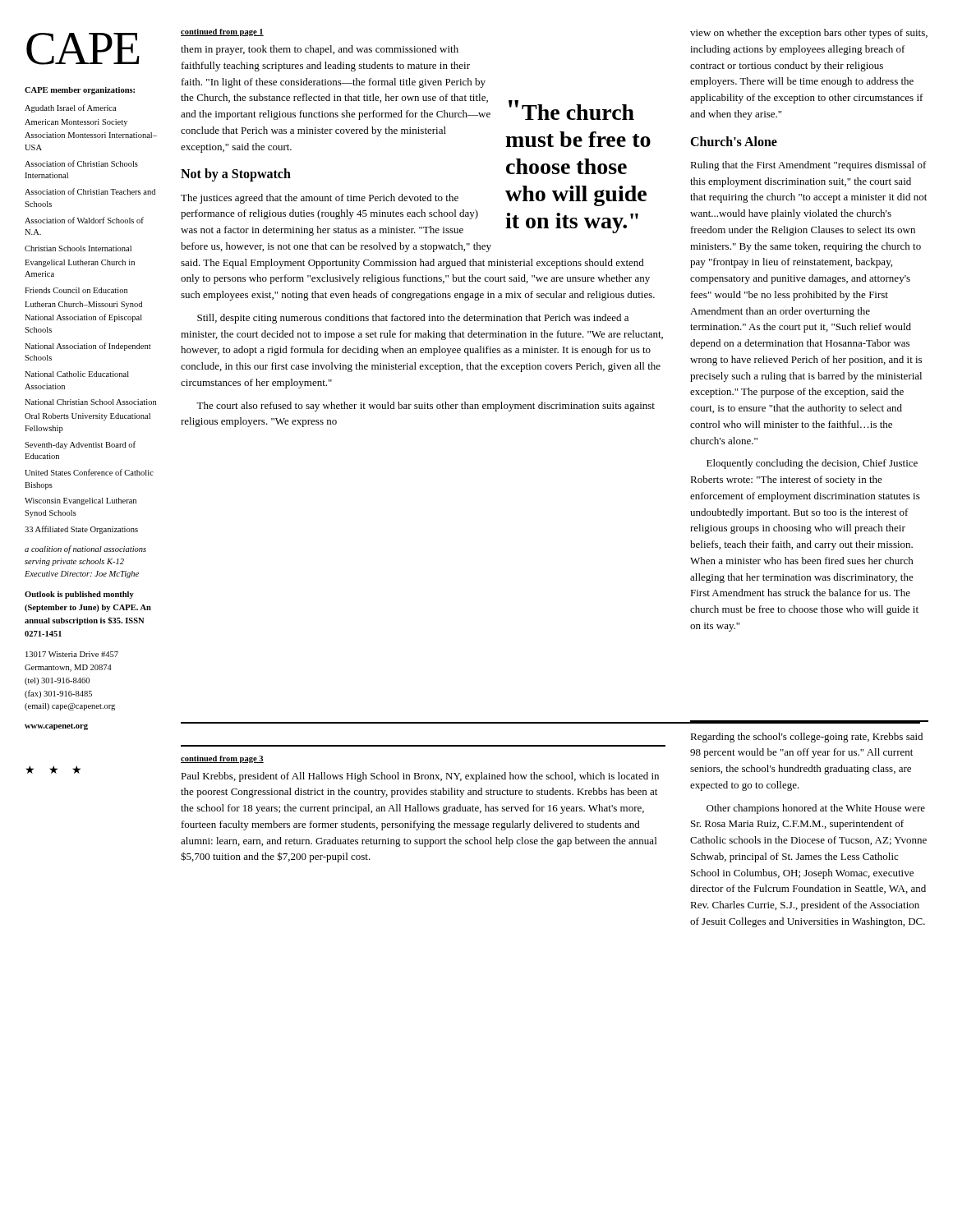
Task: Where does it say "Association Montessori International–USA"?
Action: (x=91, y=141)
